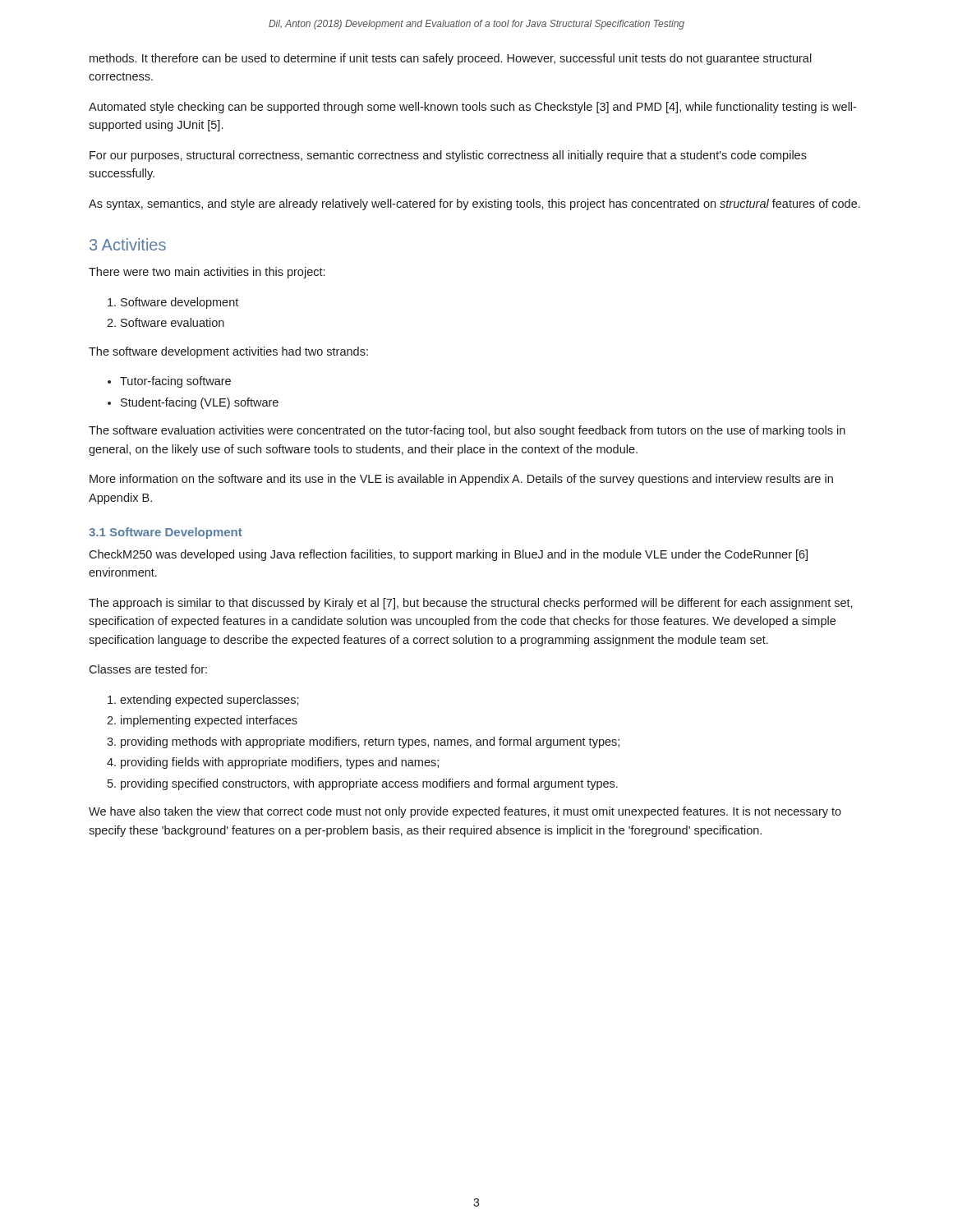
Task: Where does it say "extending expected superclasses;"?
Action: 210,700
